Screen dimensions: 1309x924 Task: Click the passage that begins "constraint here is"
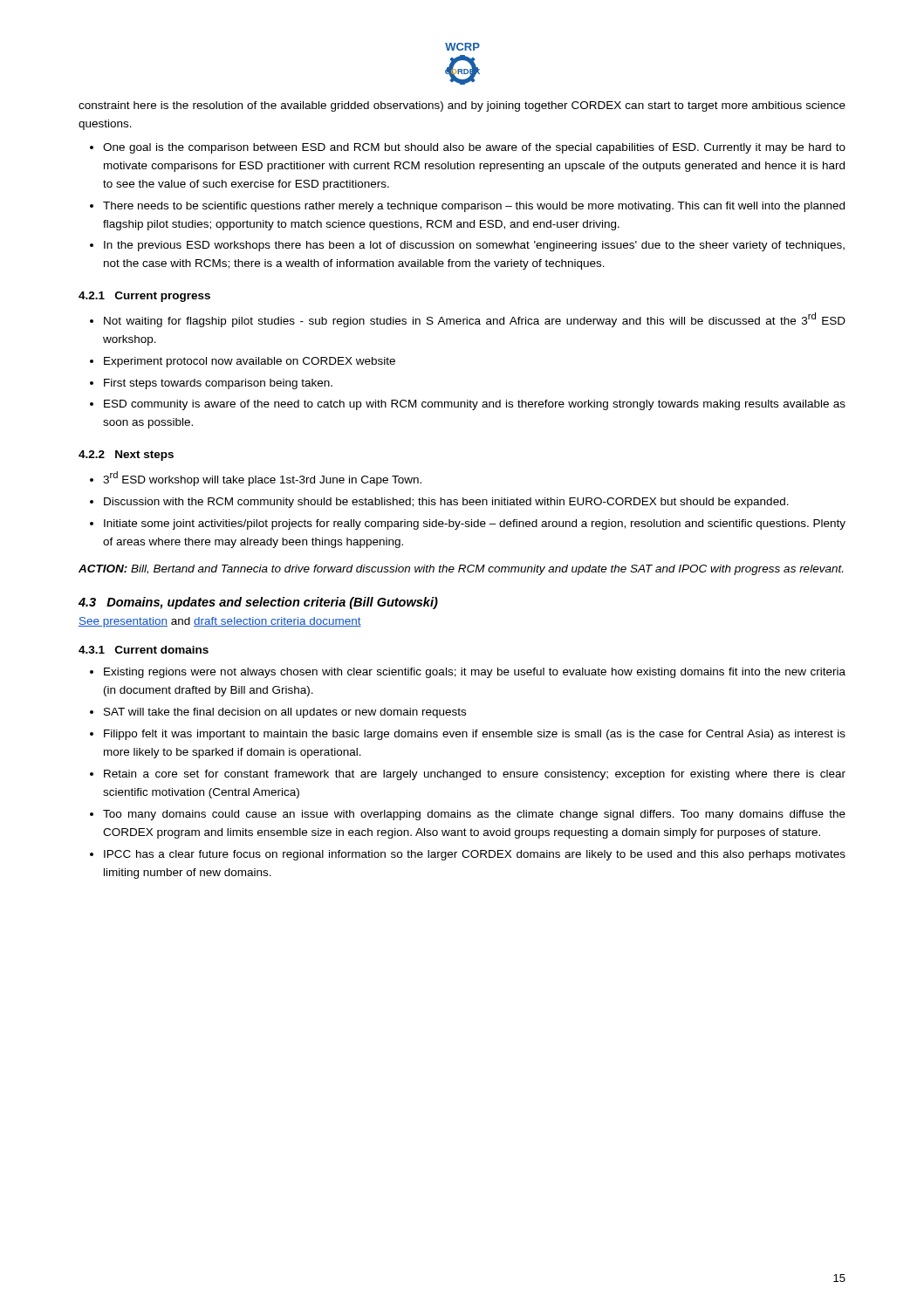click(462, 114)
